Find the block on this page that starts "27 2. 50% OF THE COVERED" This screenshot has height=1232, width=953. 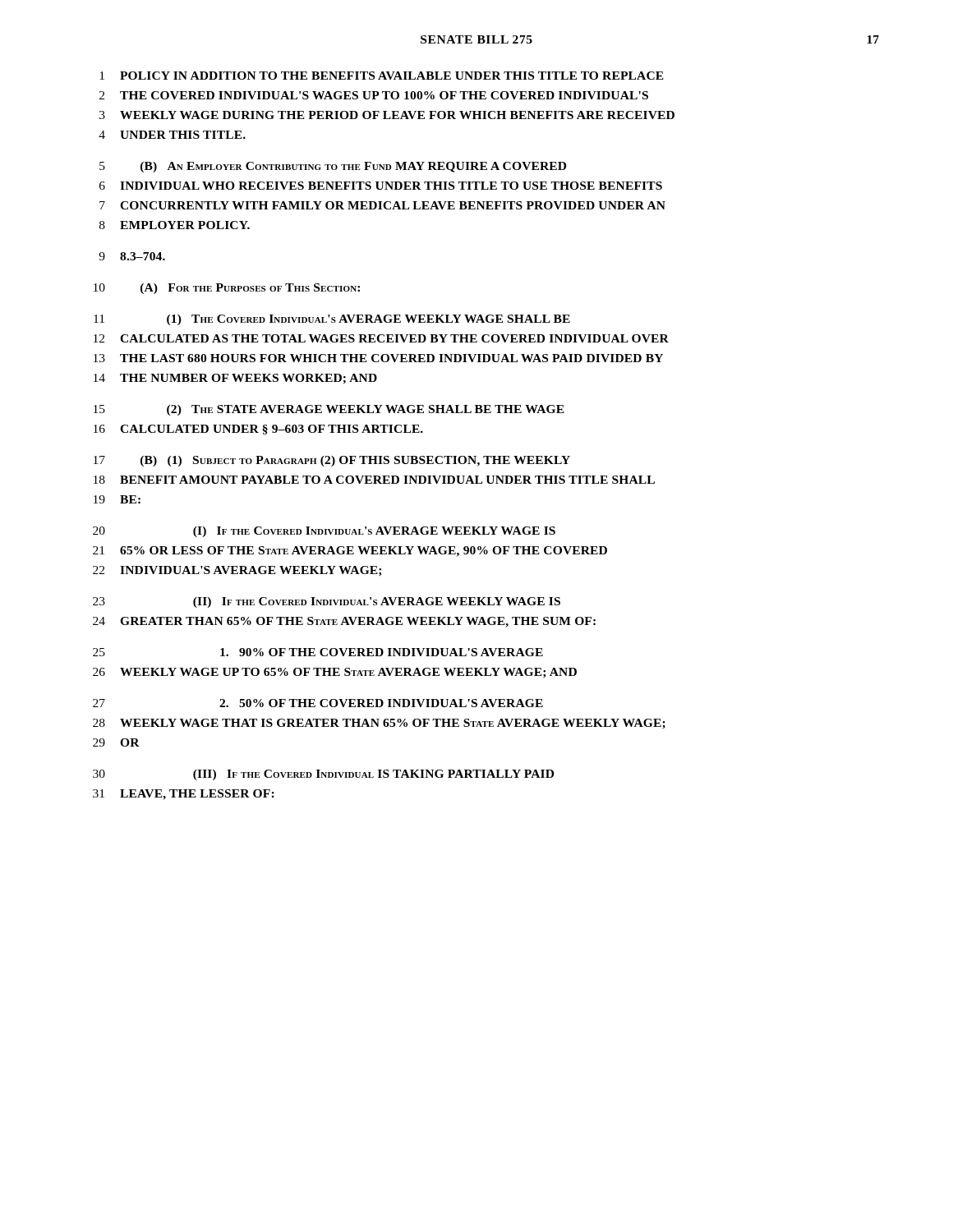point(476,703)
